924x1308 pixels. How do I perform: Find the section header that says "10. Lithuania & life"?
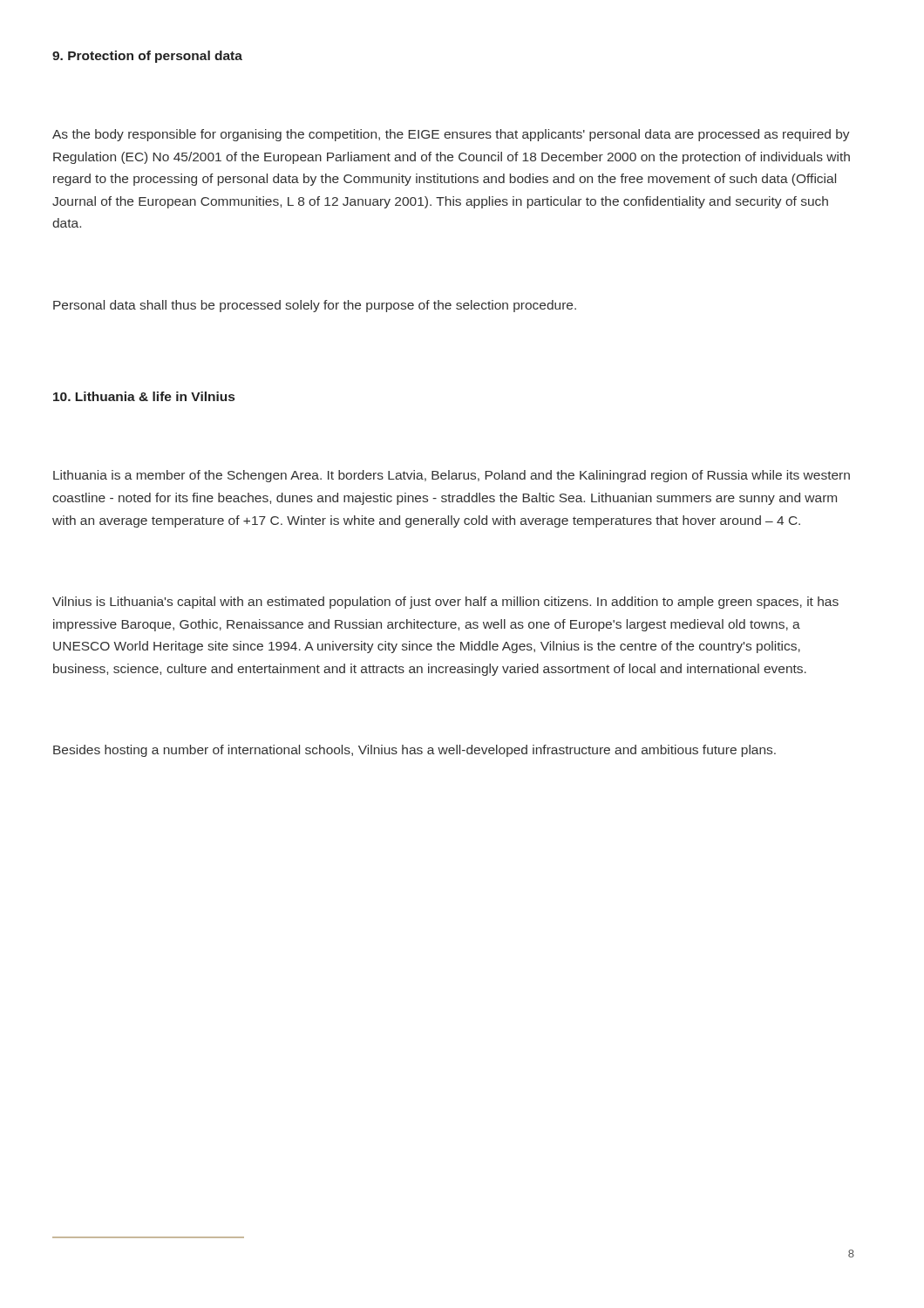(x=144, y=397)
